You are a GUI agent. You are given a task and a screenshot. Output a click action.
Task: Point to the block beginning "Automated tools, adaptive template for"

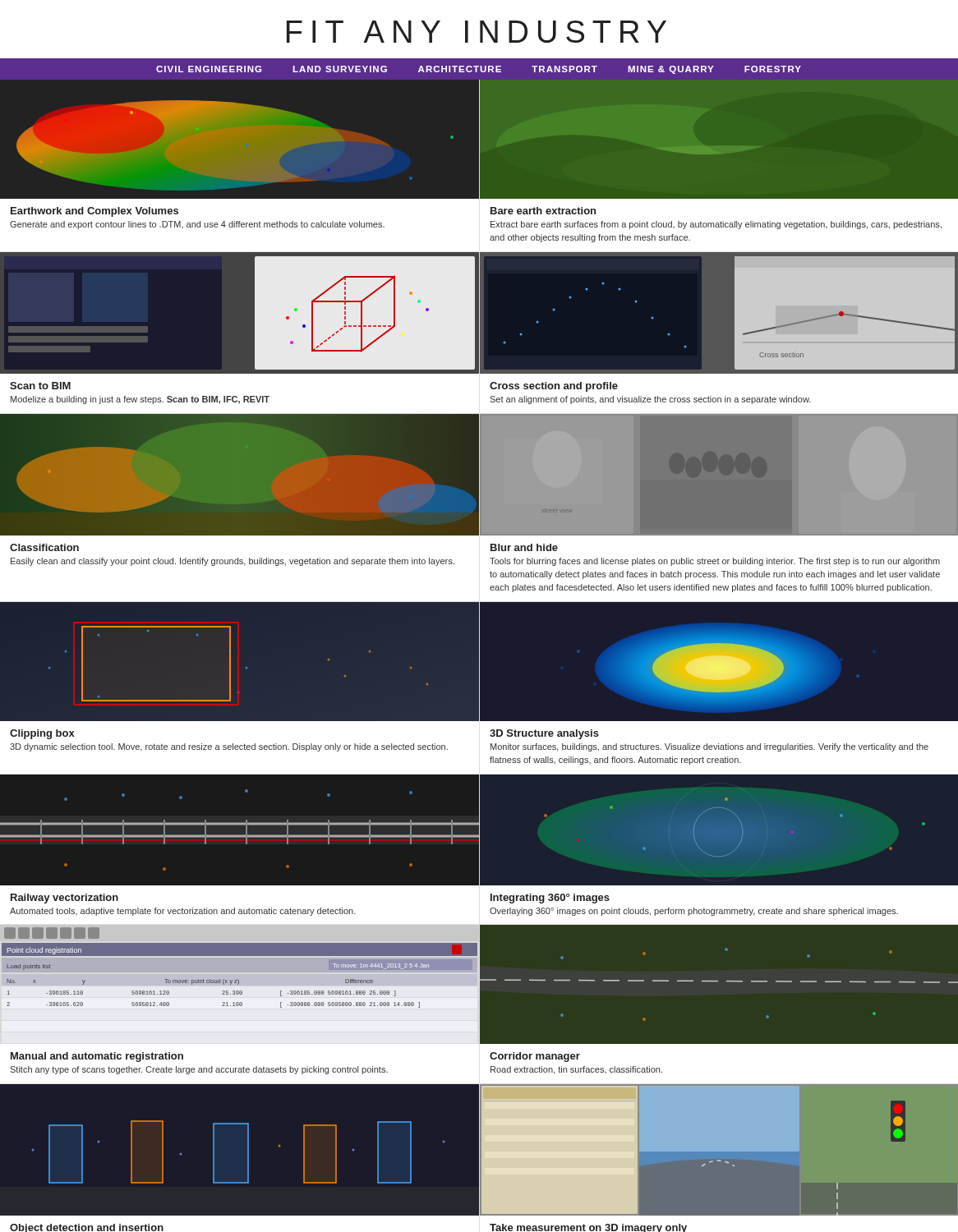click(x=183, y=910)
